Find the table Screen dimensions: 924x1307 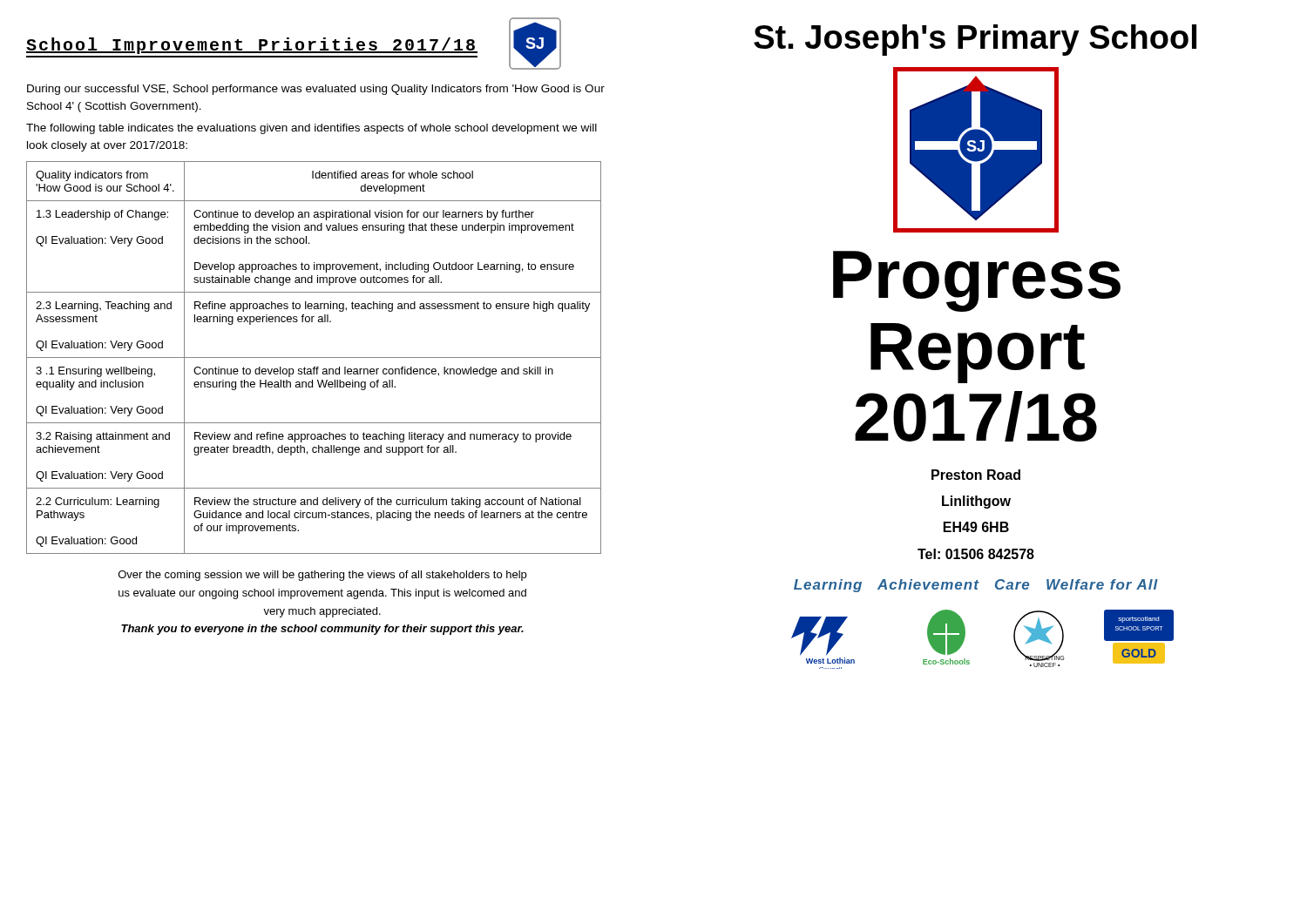[x=322, y=357]
